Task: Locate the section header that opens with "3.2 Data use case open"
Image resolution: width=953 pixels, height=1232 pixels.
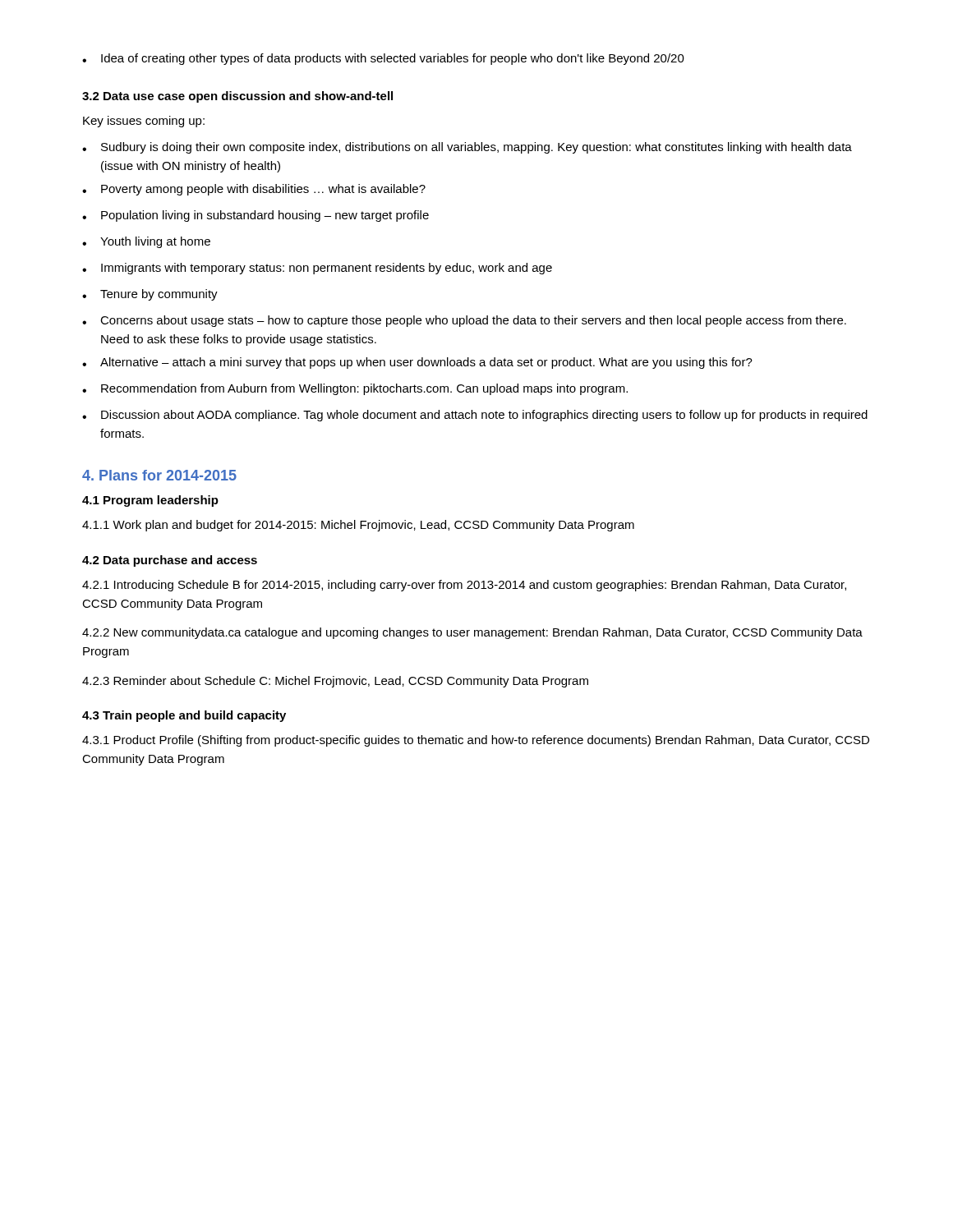Action: tap(238, 96)
